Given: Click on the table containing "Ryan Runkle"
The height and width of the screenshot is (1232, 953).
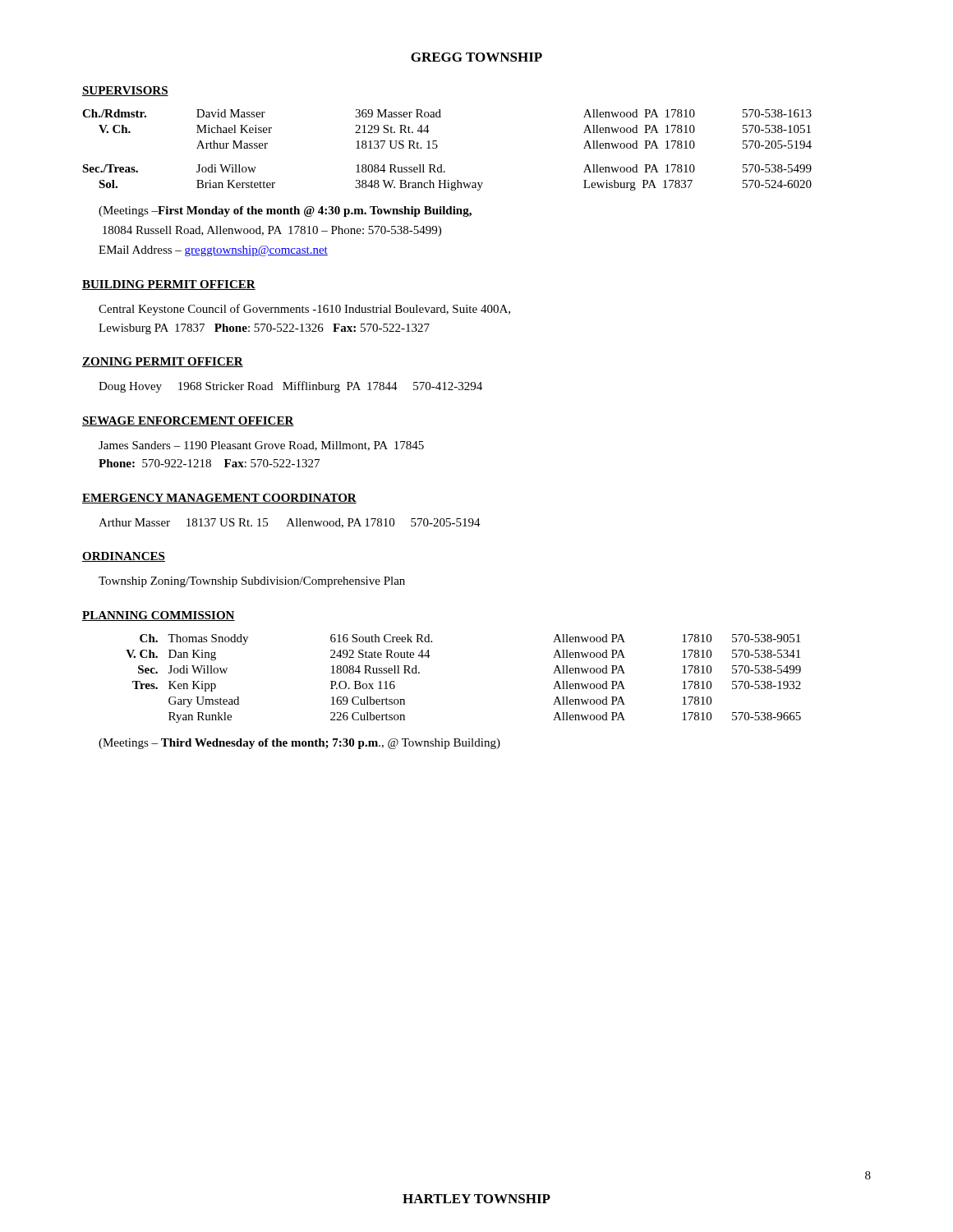Looking at the screenshot, I should point(476,677).
